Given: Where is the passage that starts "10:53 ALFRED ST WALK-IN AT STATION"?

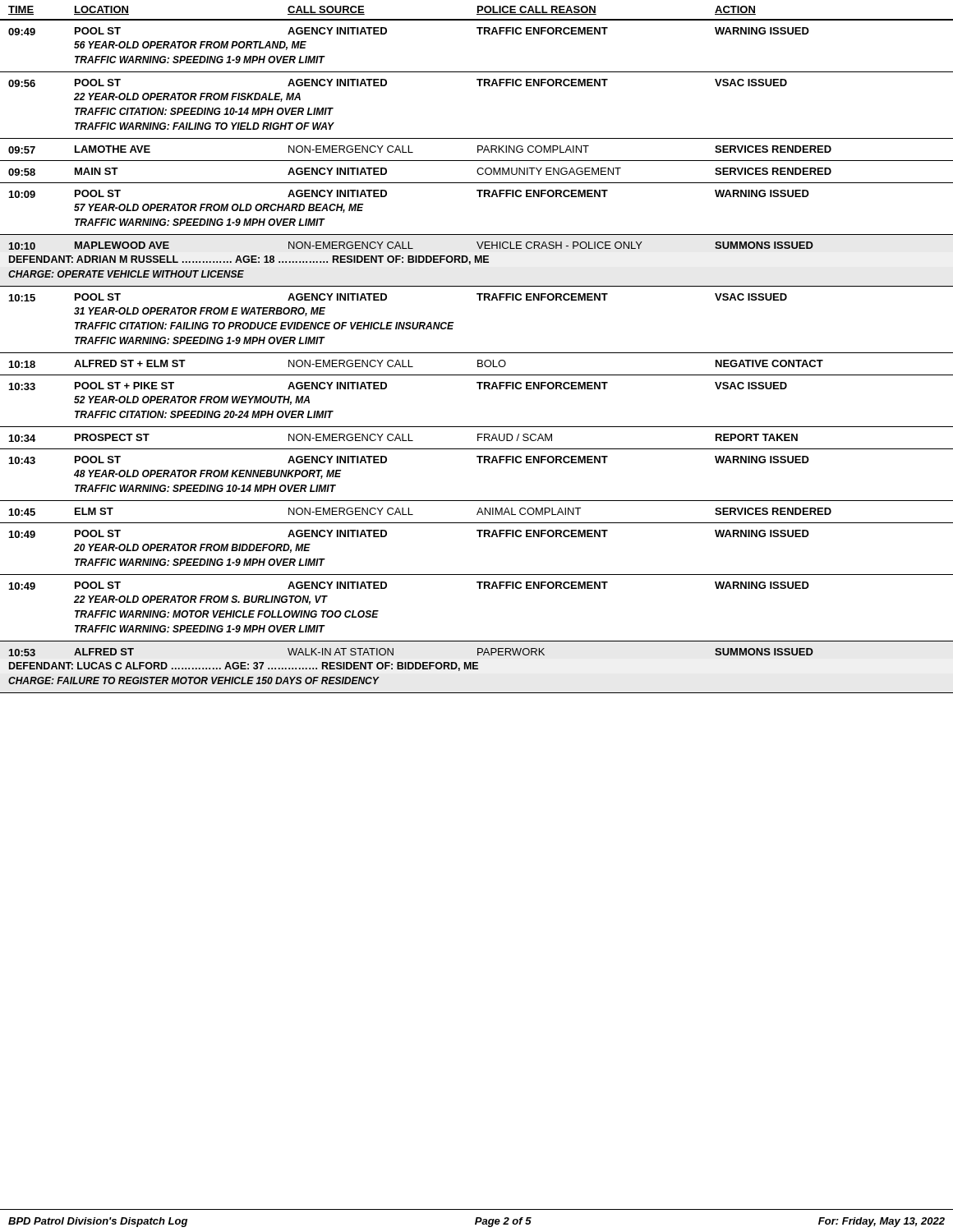Looking at the screenshot, I should [x=476, y=667].
